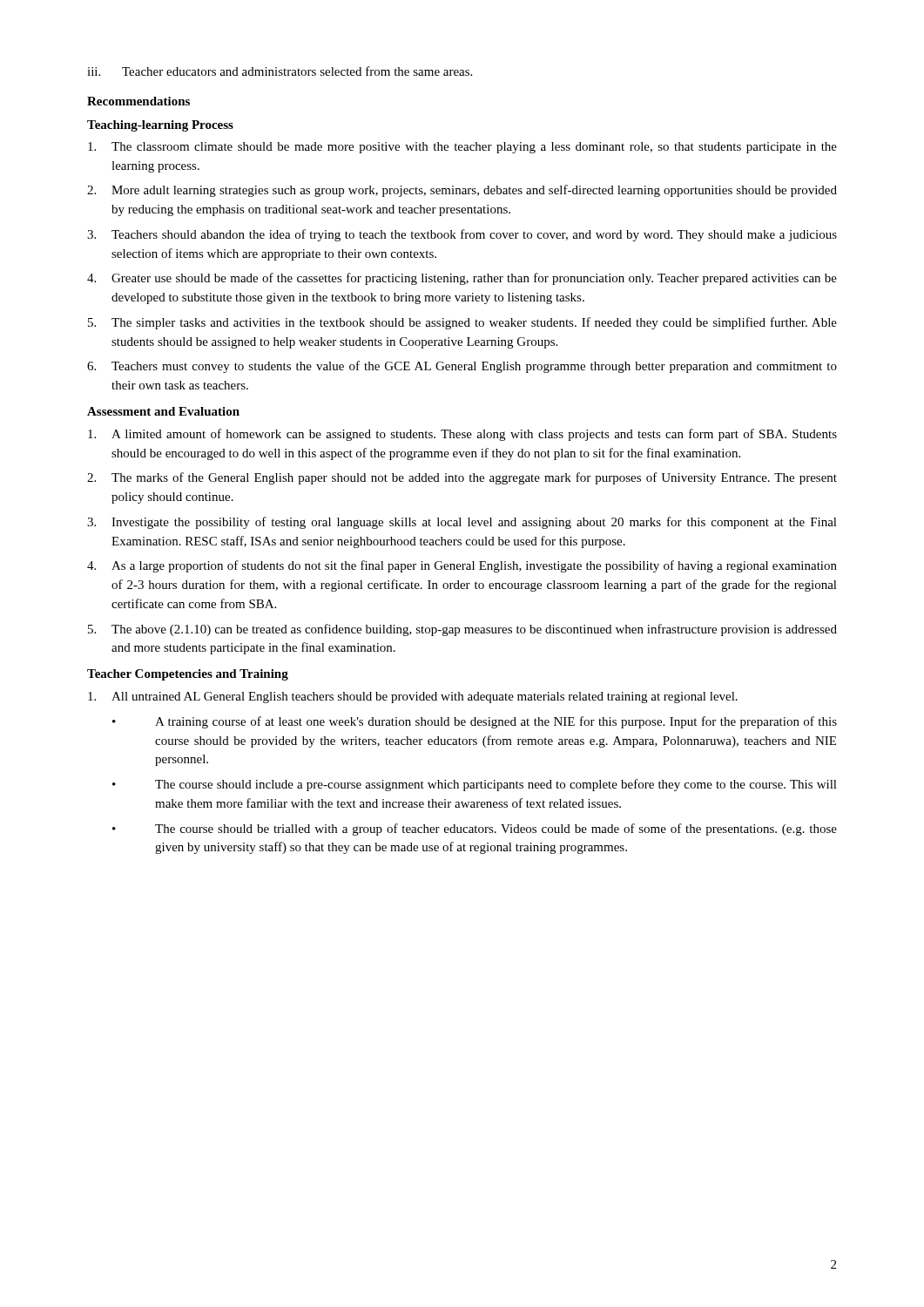Find the text block starting "Teaching-learning Process"

pos(160,124)
